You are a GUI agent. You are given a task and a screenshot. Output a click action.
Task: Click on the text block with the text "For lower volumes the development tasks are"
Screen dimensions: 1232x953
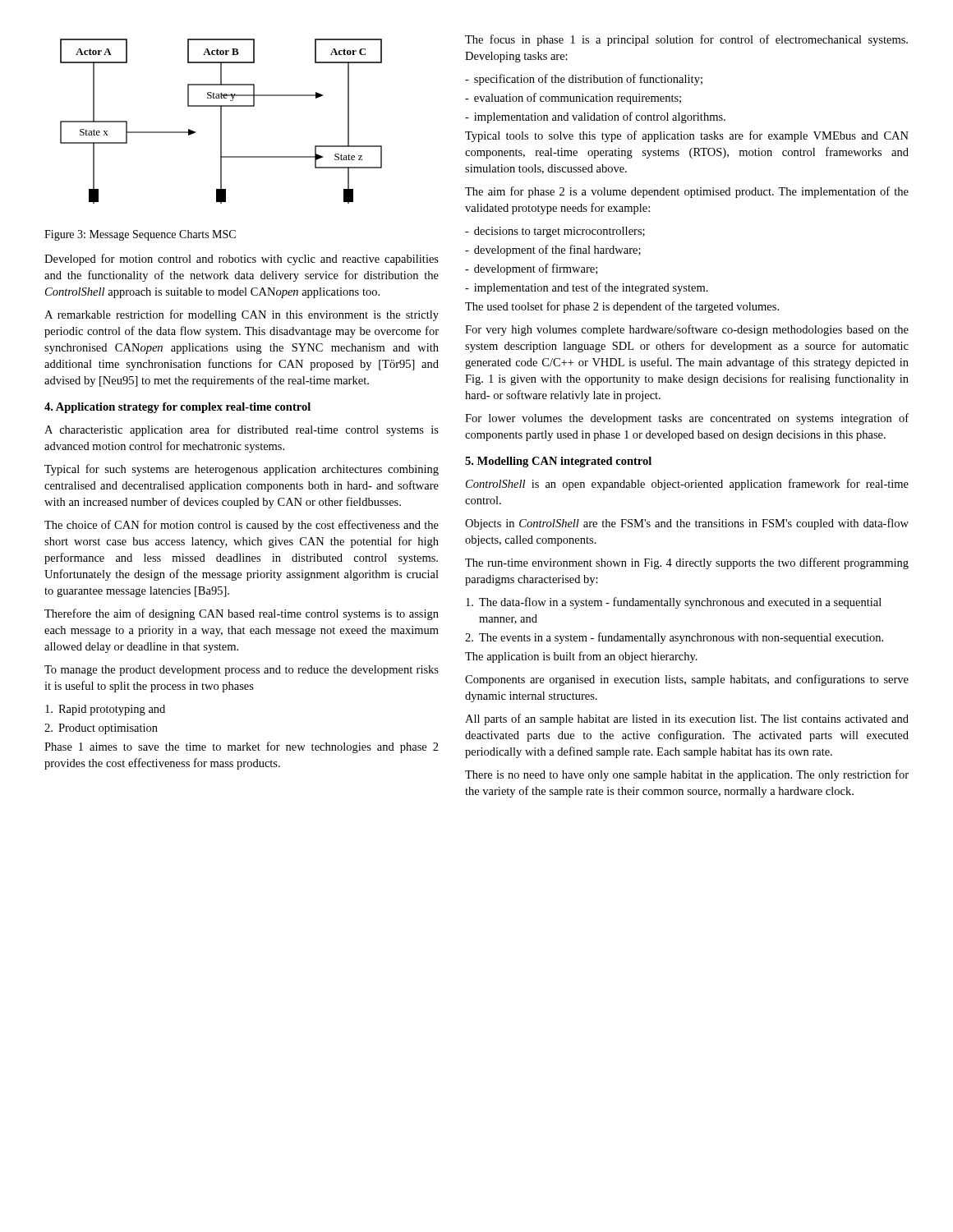[687, 426]
